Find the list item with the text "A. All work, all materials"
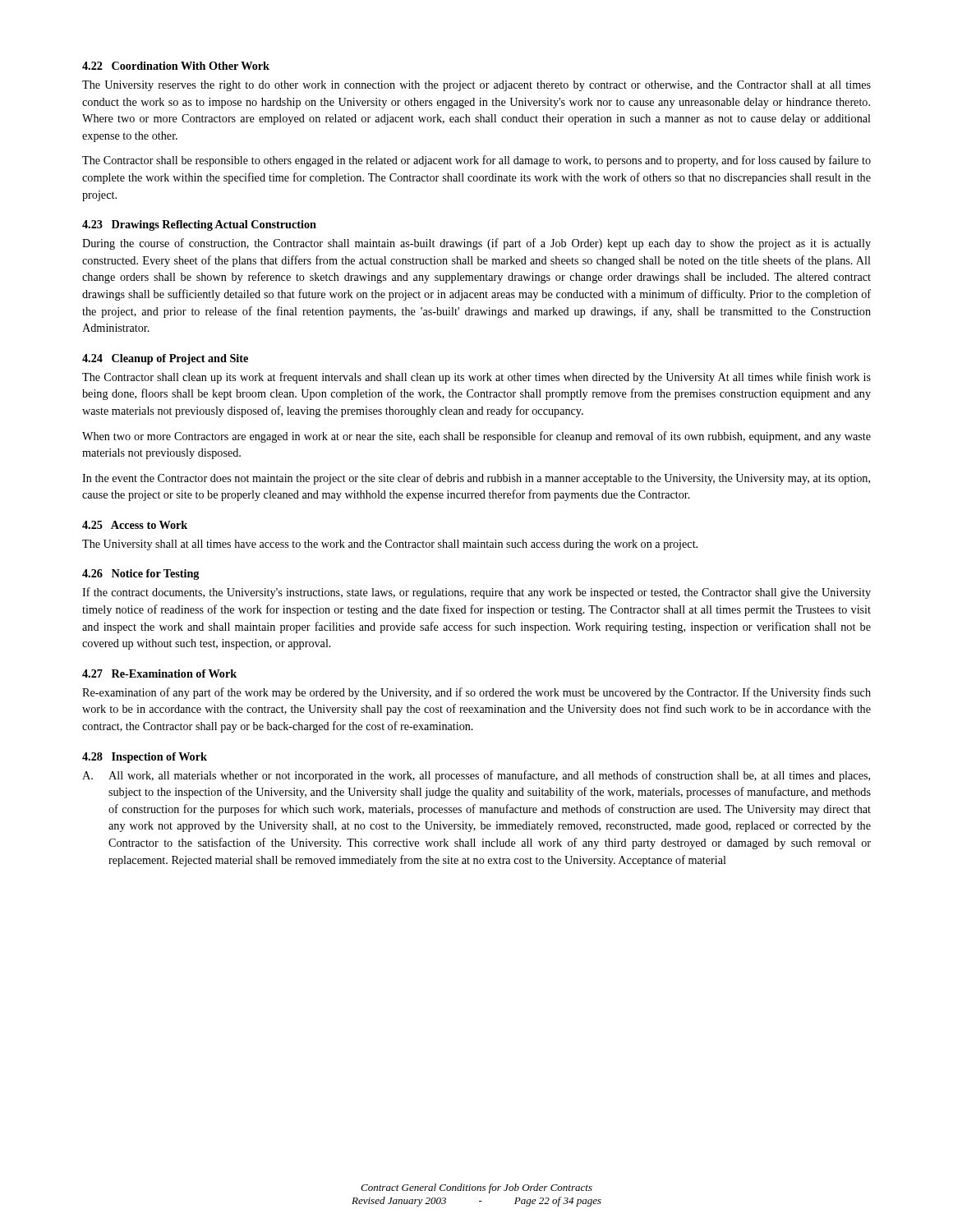Image resolution: width=953 pixels, height=1232 pixels. click(x=476, y=818)
